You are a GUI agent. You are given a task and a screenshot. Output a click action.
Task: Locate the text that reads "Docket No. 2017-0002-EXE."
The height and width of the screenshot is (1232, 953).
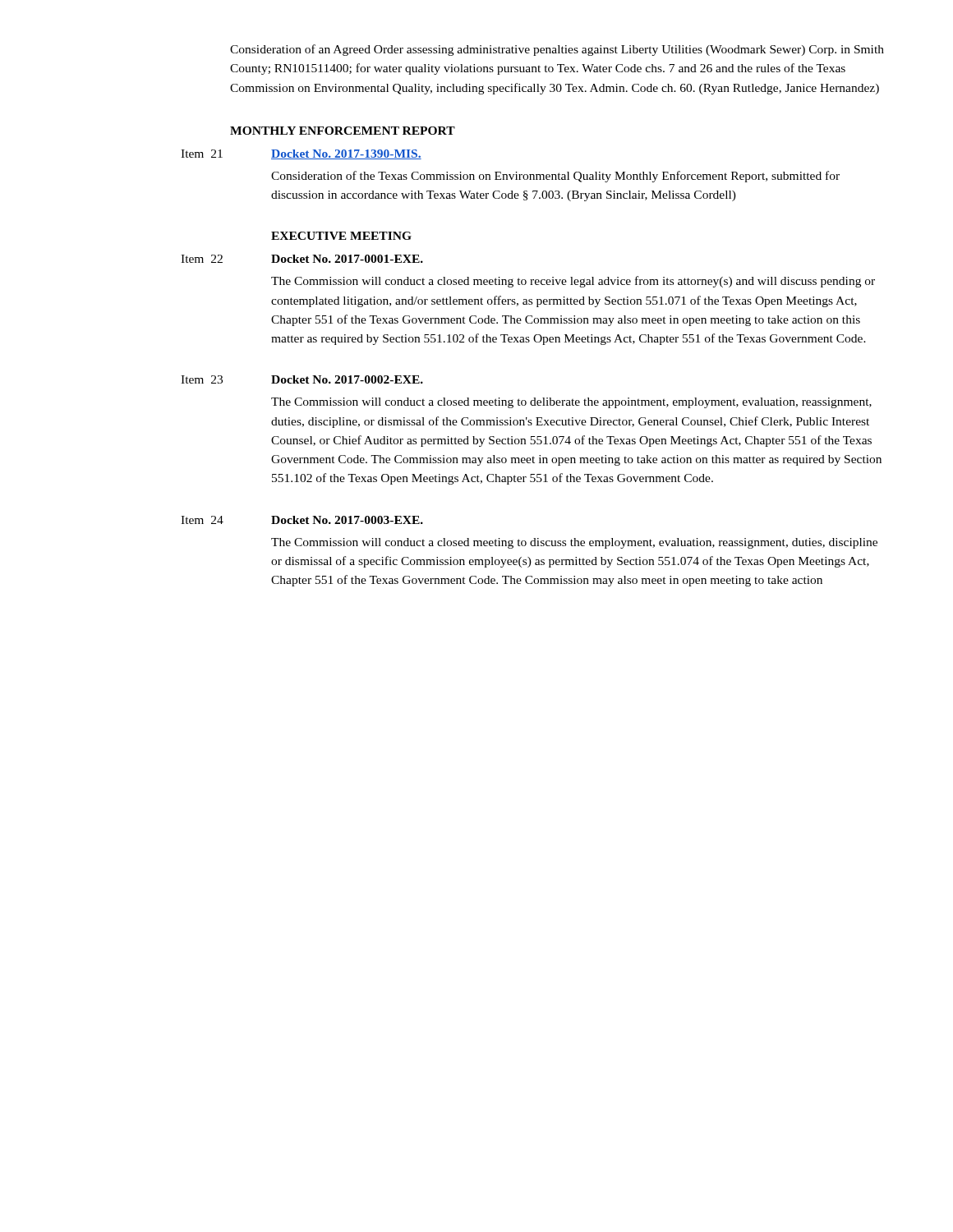coord(347,379)
